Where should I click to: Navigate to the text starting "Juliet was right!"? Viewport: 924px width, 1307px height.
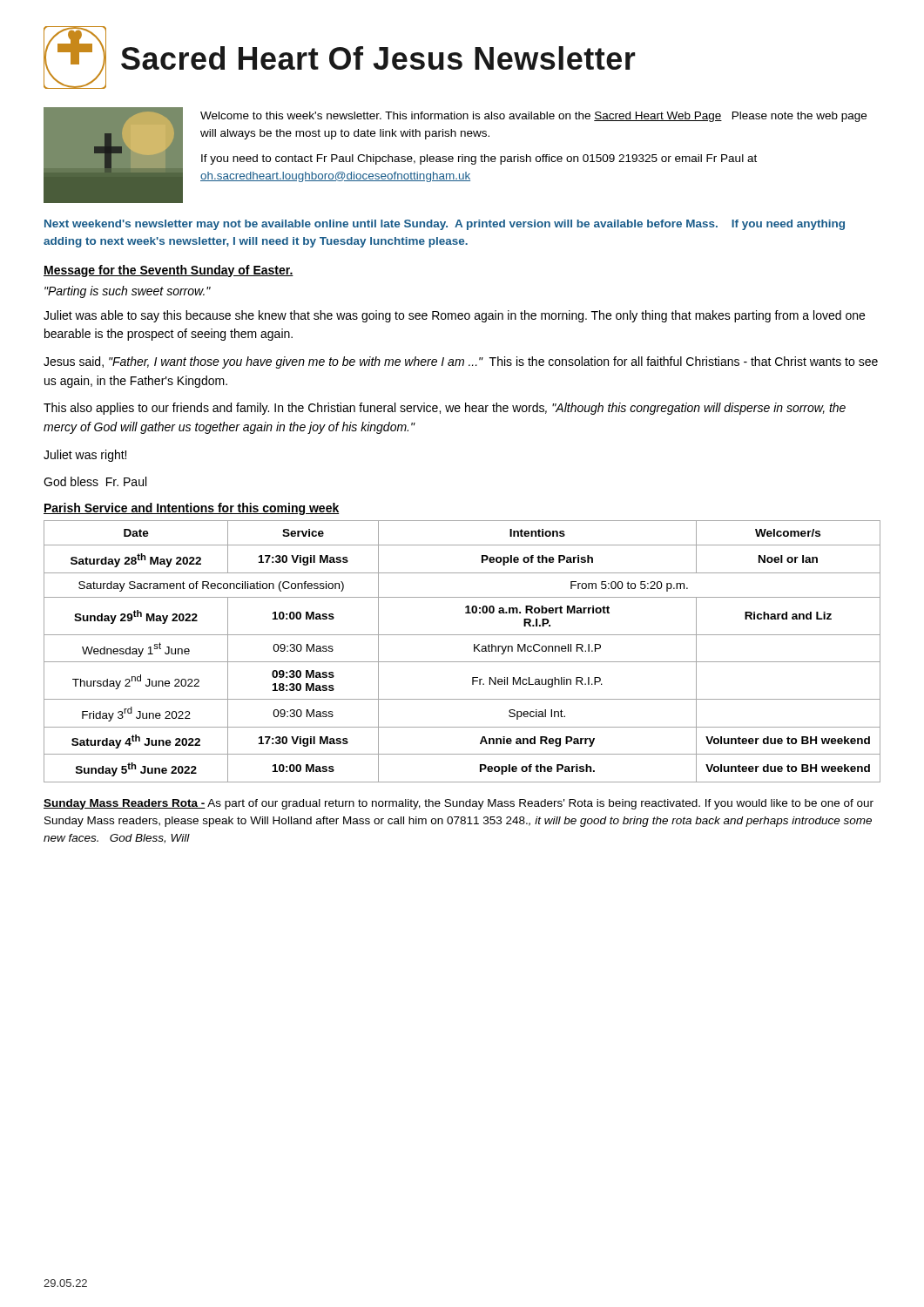[86, 455]
